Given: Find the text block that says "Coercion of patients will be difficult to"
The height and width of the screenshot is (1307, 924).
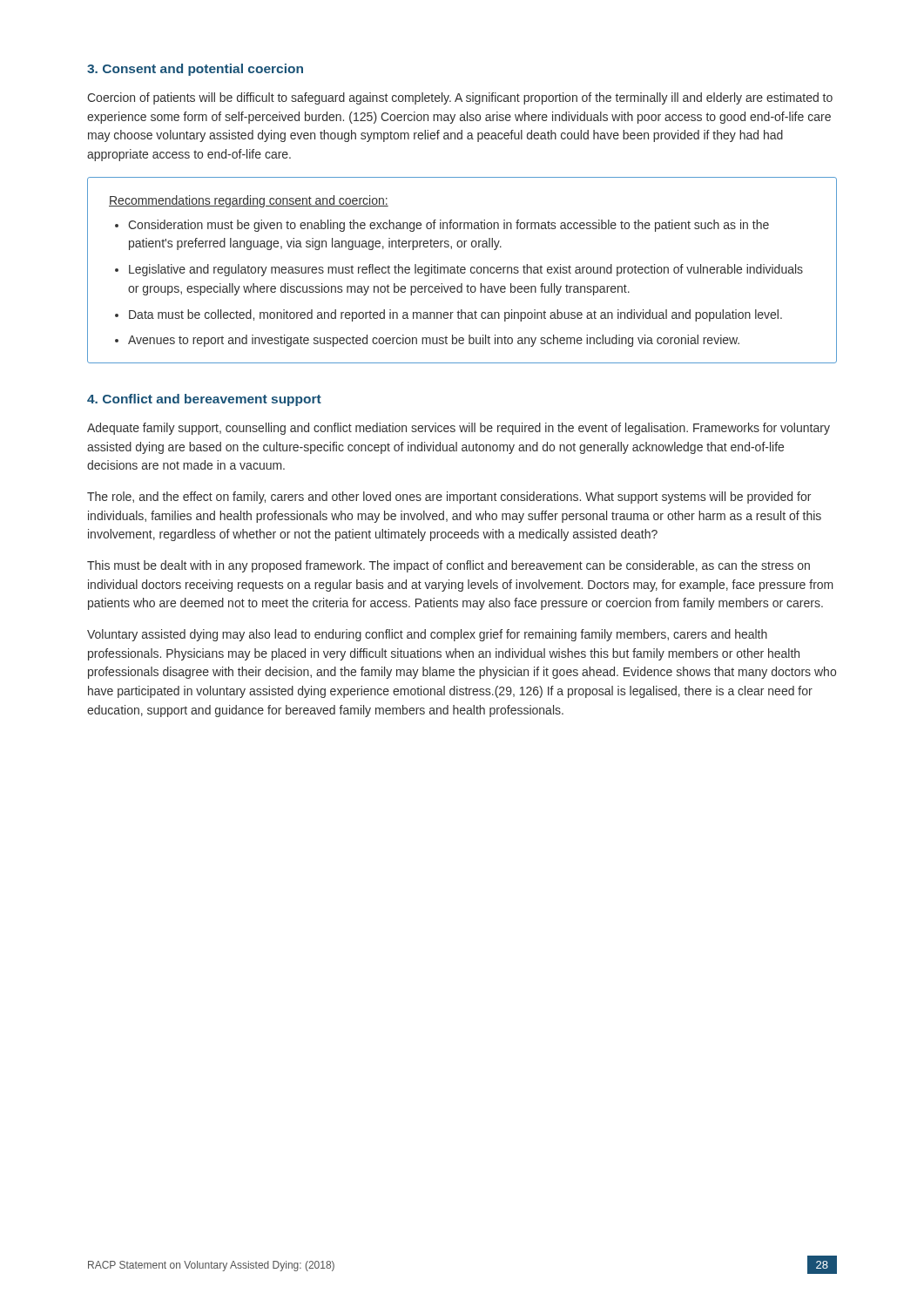Looking at the screenshot, I should click(x=462, y=127).
